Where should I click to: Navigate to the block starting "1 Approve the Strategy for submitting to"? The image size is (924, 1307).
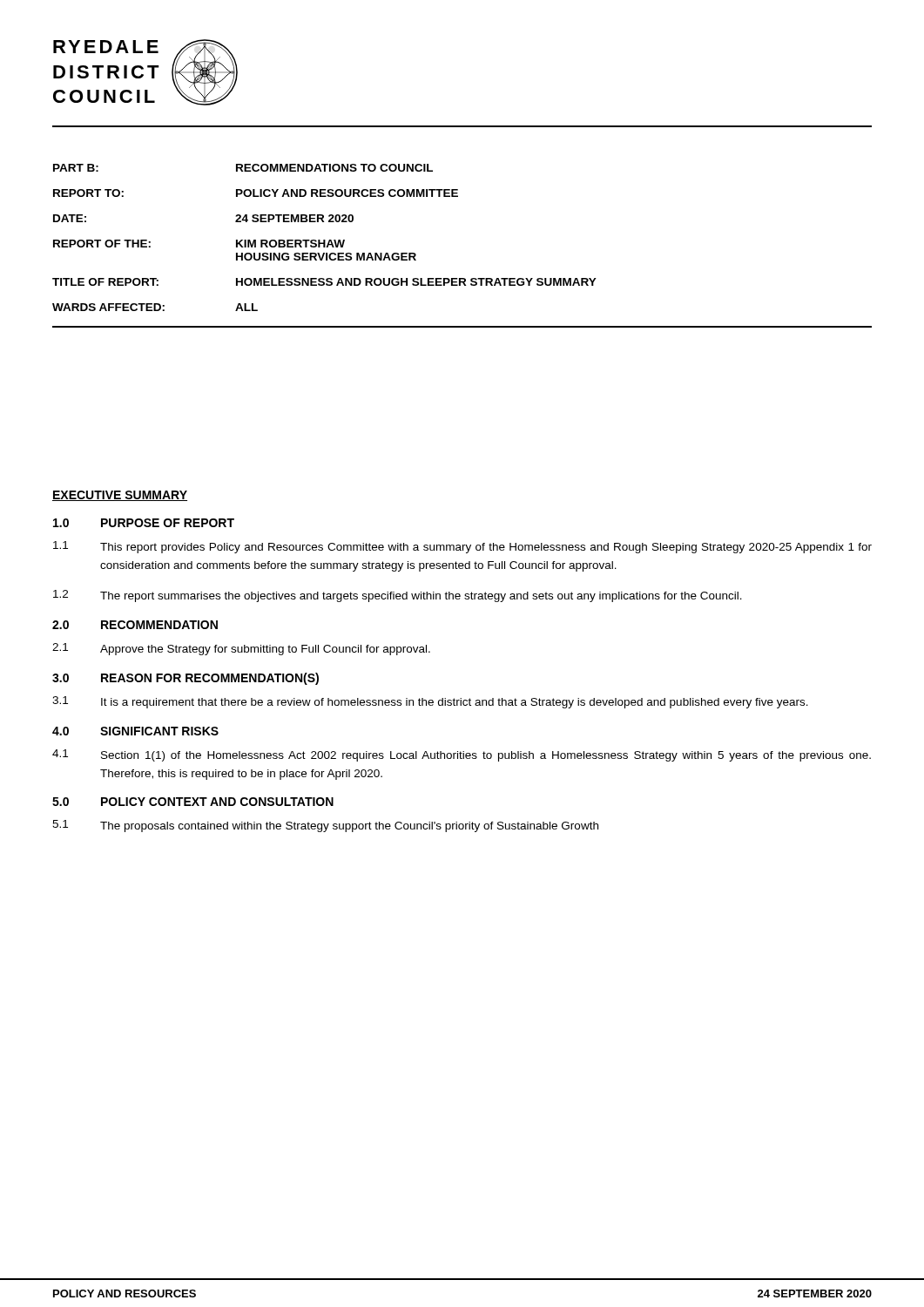(241, 649)
